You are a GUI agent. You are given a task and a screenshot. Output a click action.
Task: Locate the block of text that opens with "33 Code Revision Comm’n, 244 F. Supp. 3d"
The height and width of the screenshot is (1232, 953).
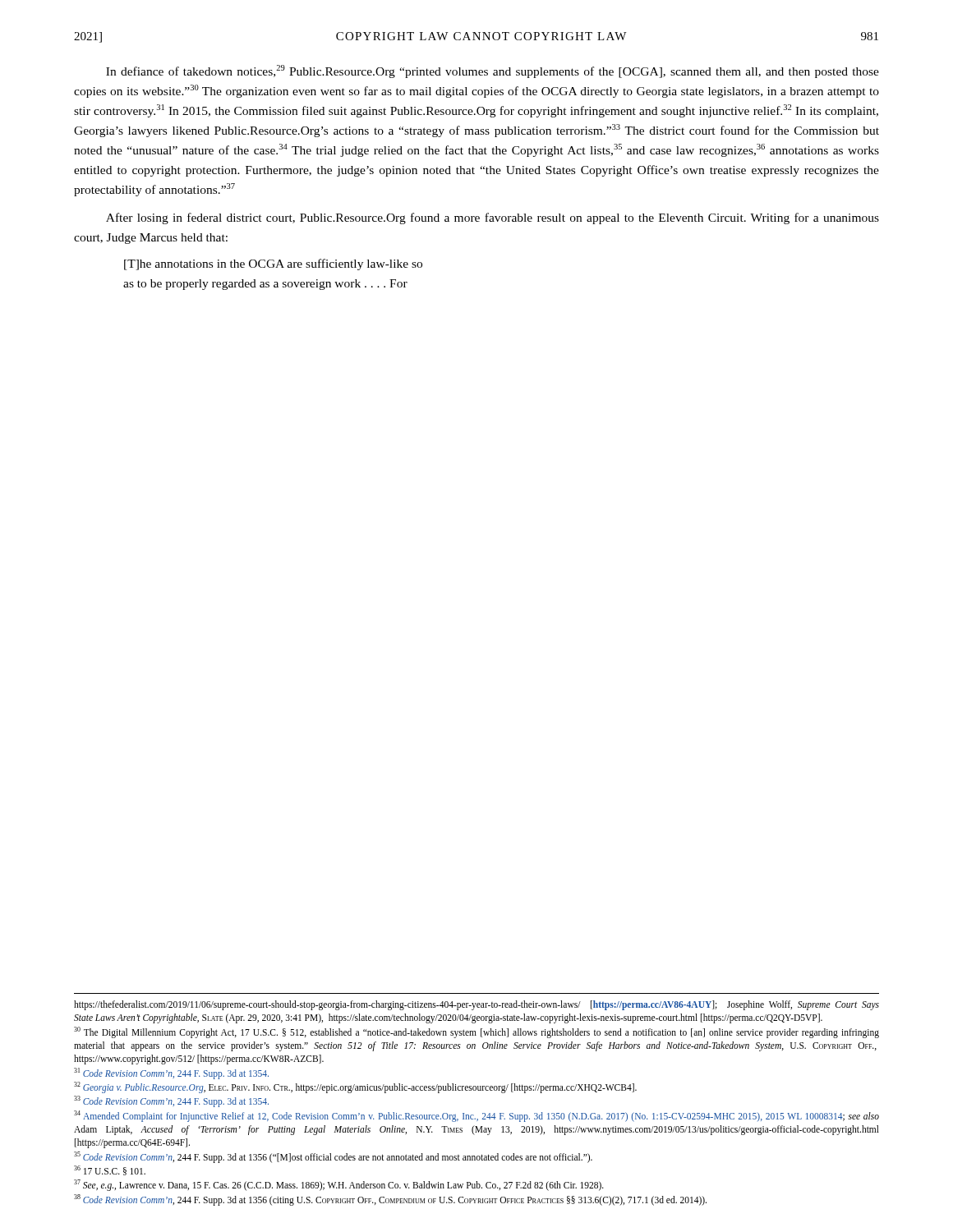pos(171,1101)
